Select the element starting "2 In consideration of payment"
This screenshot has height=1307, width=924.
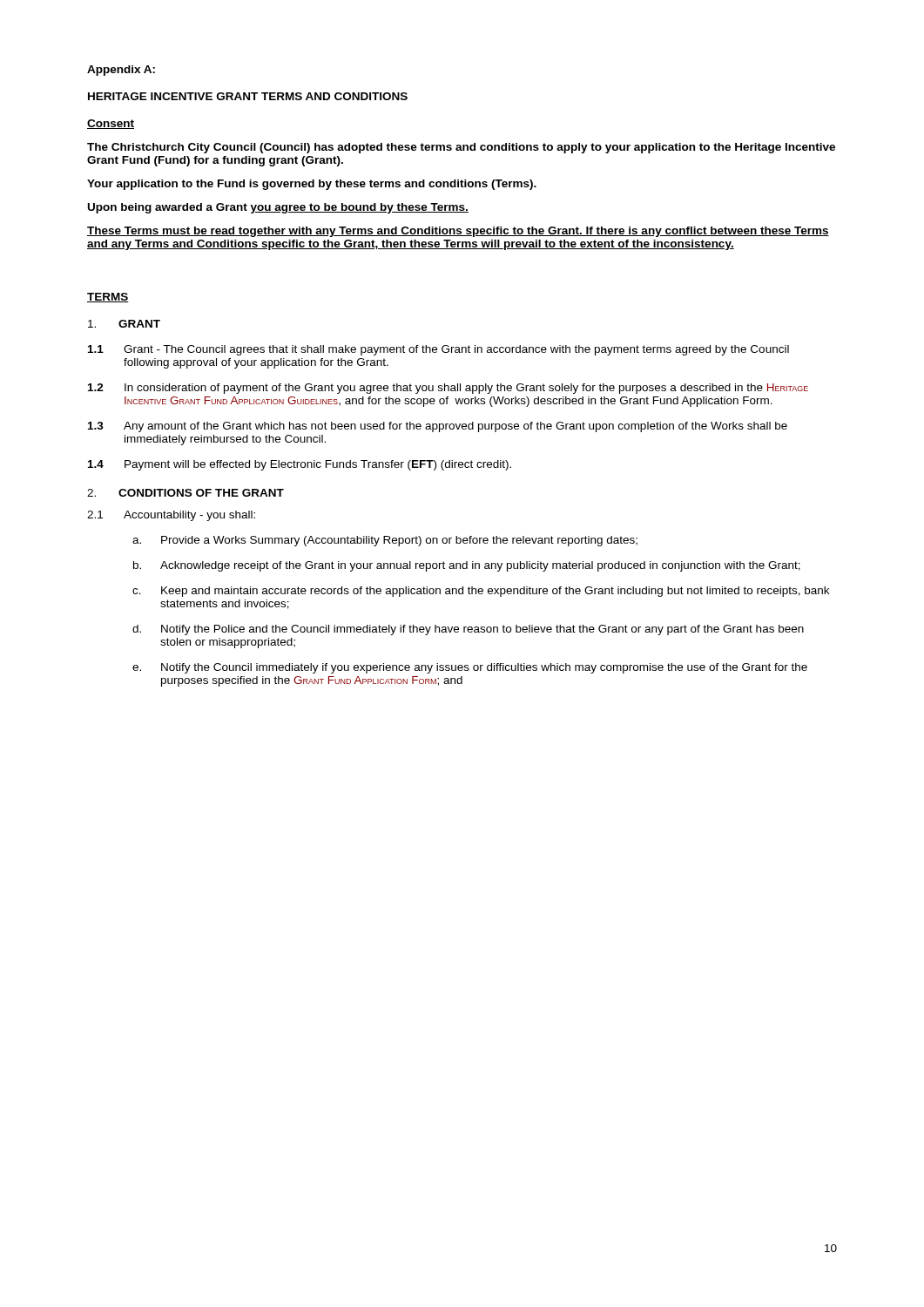click(462, 394)
